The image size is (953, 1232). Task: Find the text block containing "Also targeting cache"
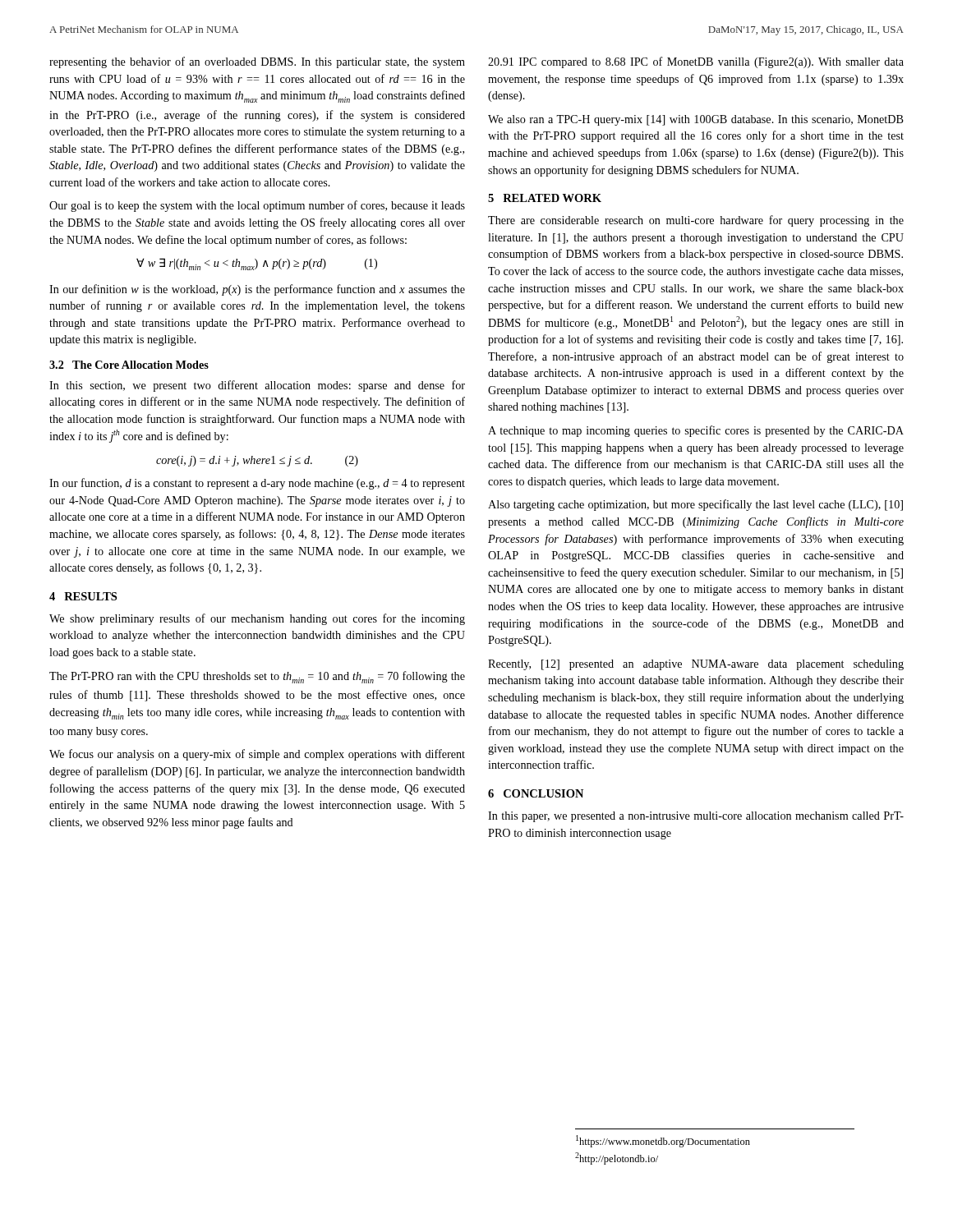pos(696,573)
